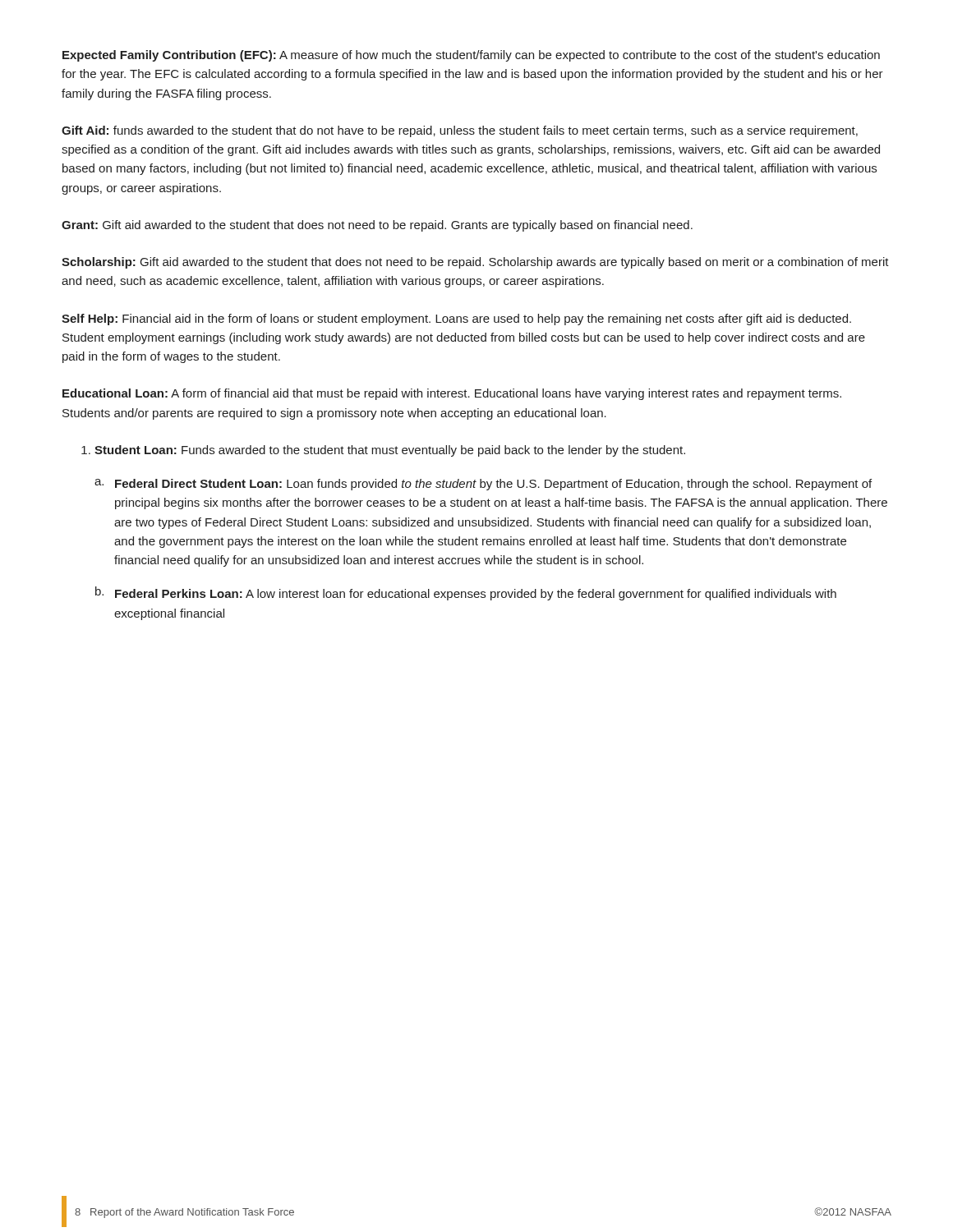
Task: Locate the list item with the text "Federal Perkins Loan:"
Action: point(476,603)
